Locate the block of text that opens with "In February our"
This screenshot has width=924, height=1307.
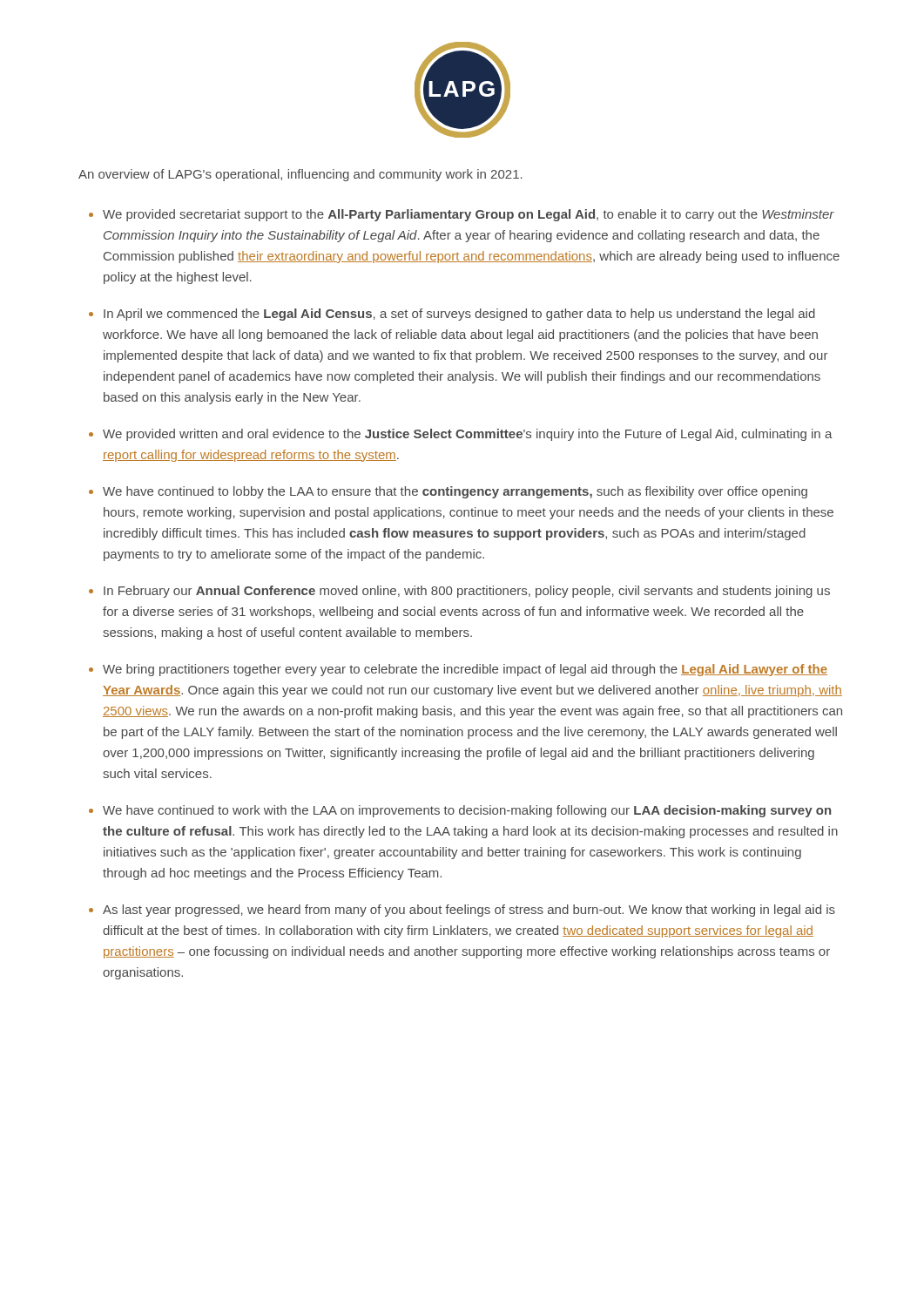467,611
